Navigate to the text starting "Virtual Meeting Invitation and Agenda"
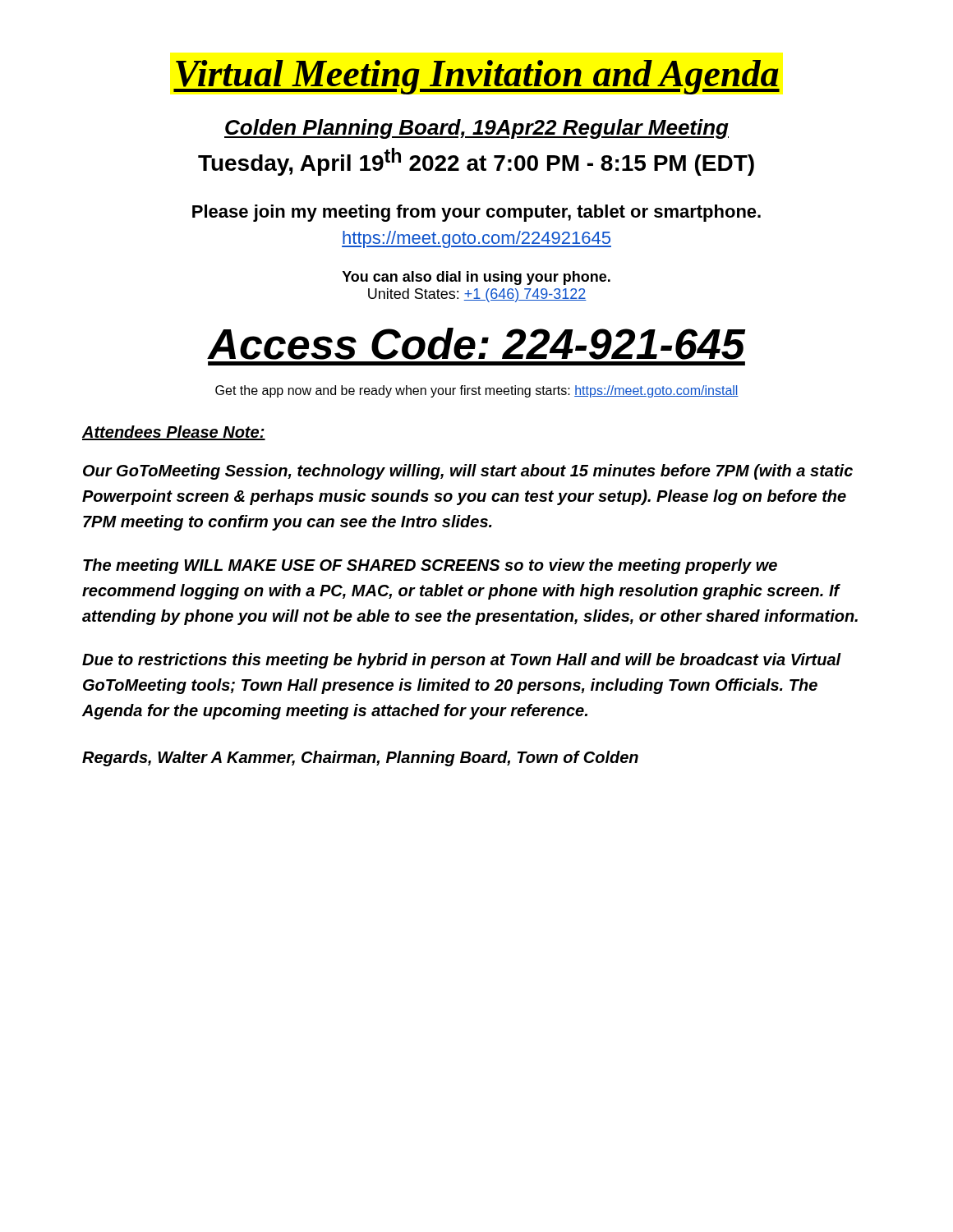This screenshot has height=1232, width=953. [476, 74]
